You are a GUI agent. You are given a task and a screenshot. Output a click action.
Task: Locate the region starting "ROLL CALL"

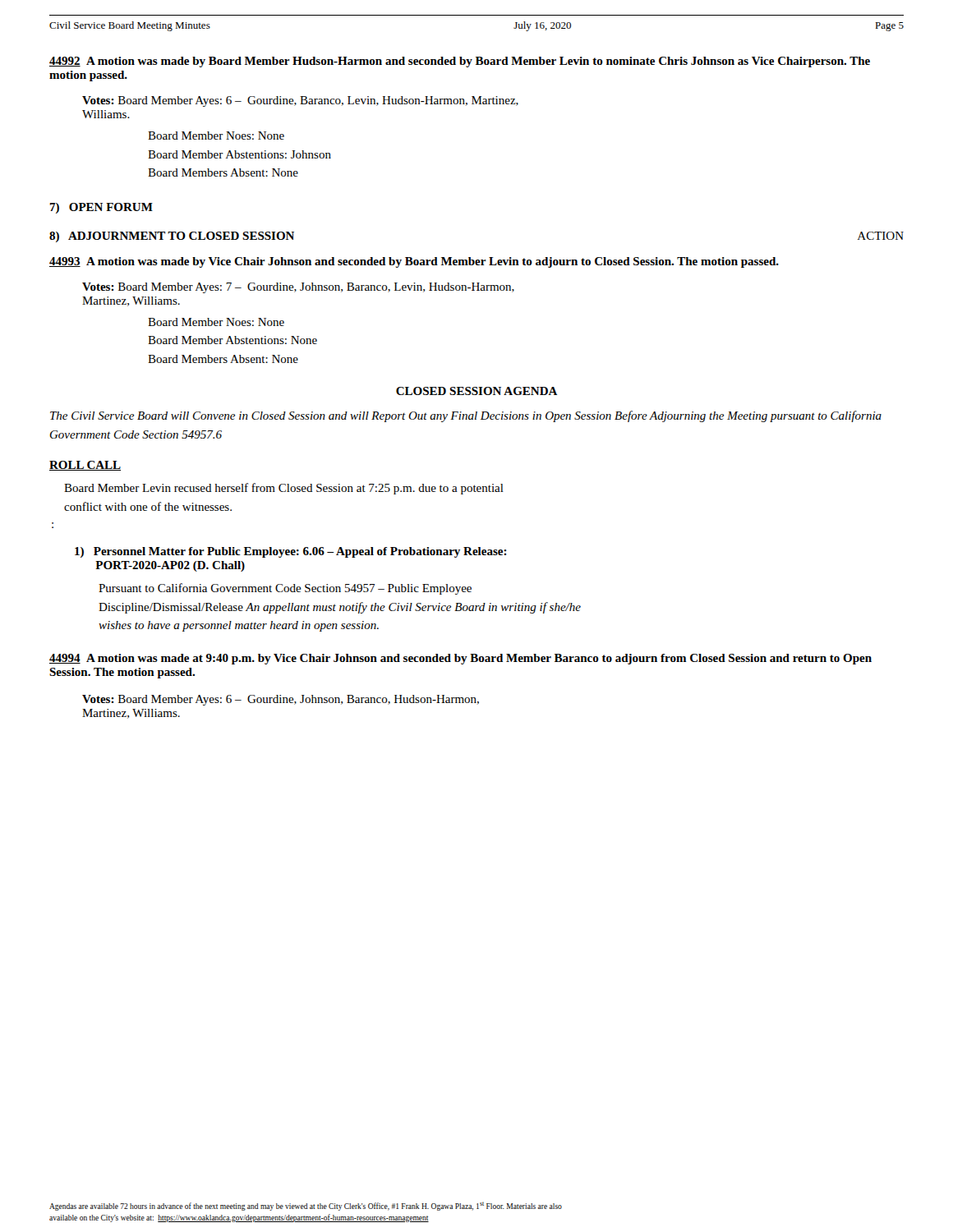pos(85,465)
